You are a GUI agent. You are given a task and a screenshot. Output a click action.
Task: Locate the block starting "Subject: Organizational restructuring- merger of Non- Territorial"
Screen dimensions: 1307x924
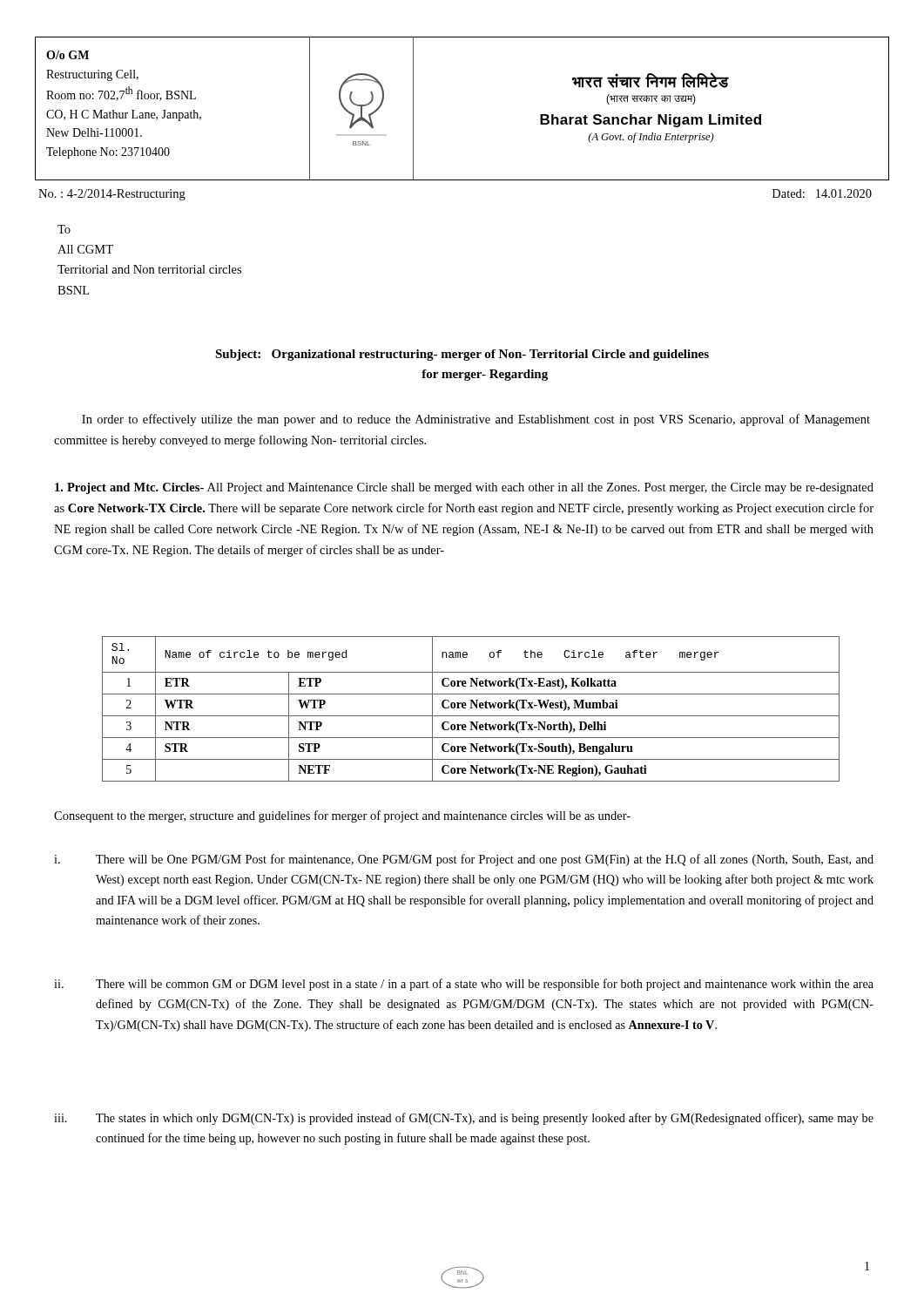(x=462, y=364)
